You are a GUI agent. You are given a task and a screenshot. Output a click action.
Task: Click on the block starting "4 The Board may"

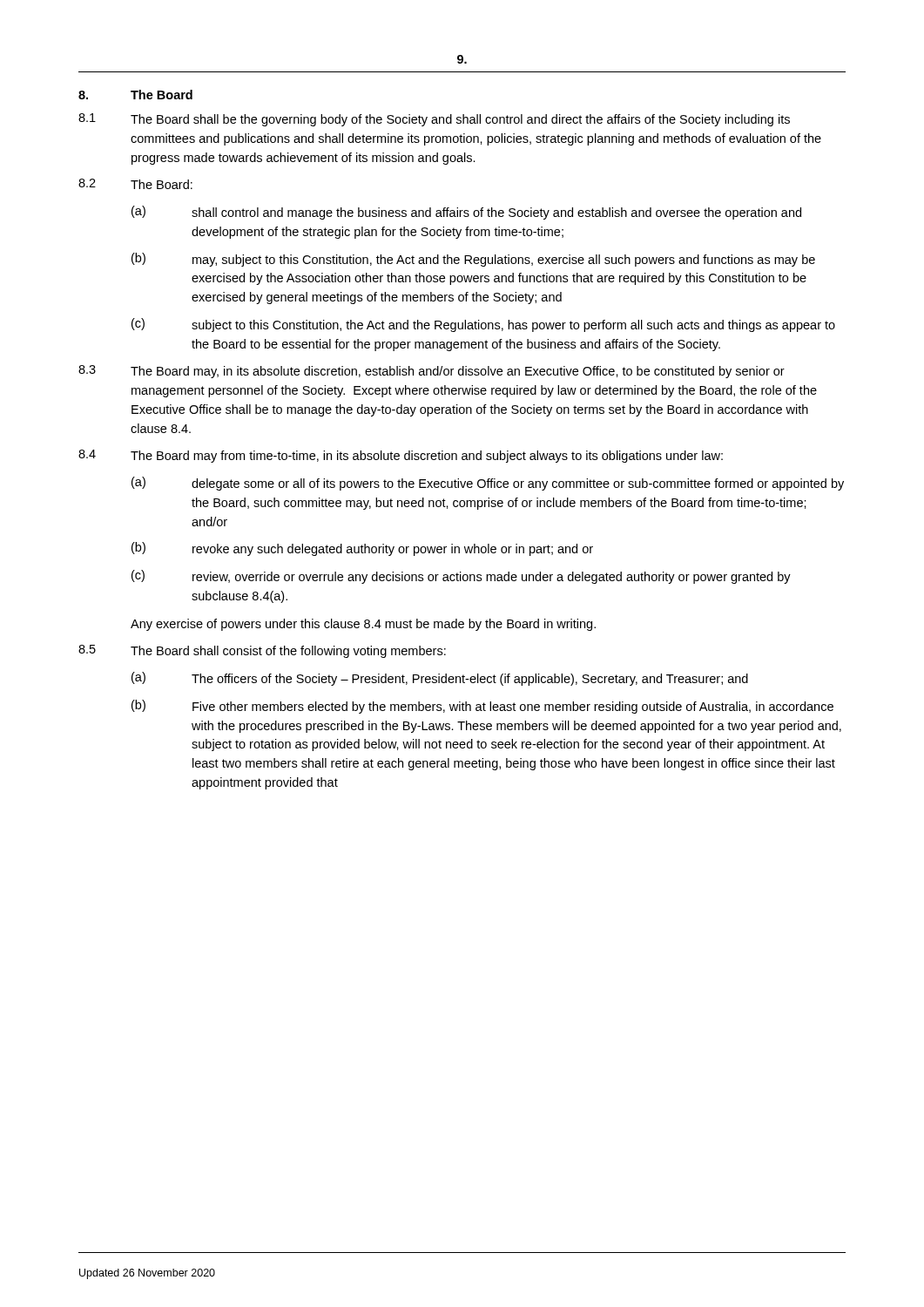click(x=462, y=457)
